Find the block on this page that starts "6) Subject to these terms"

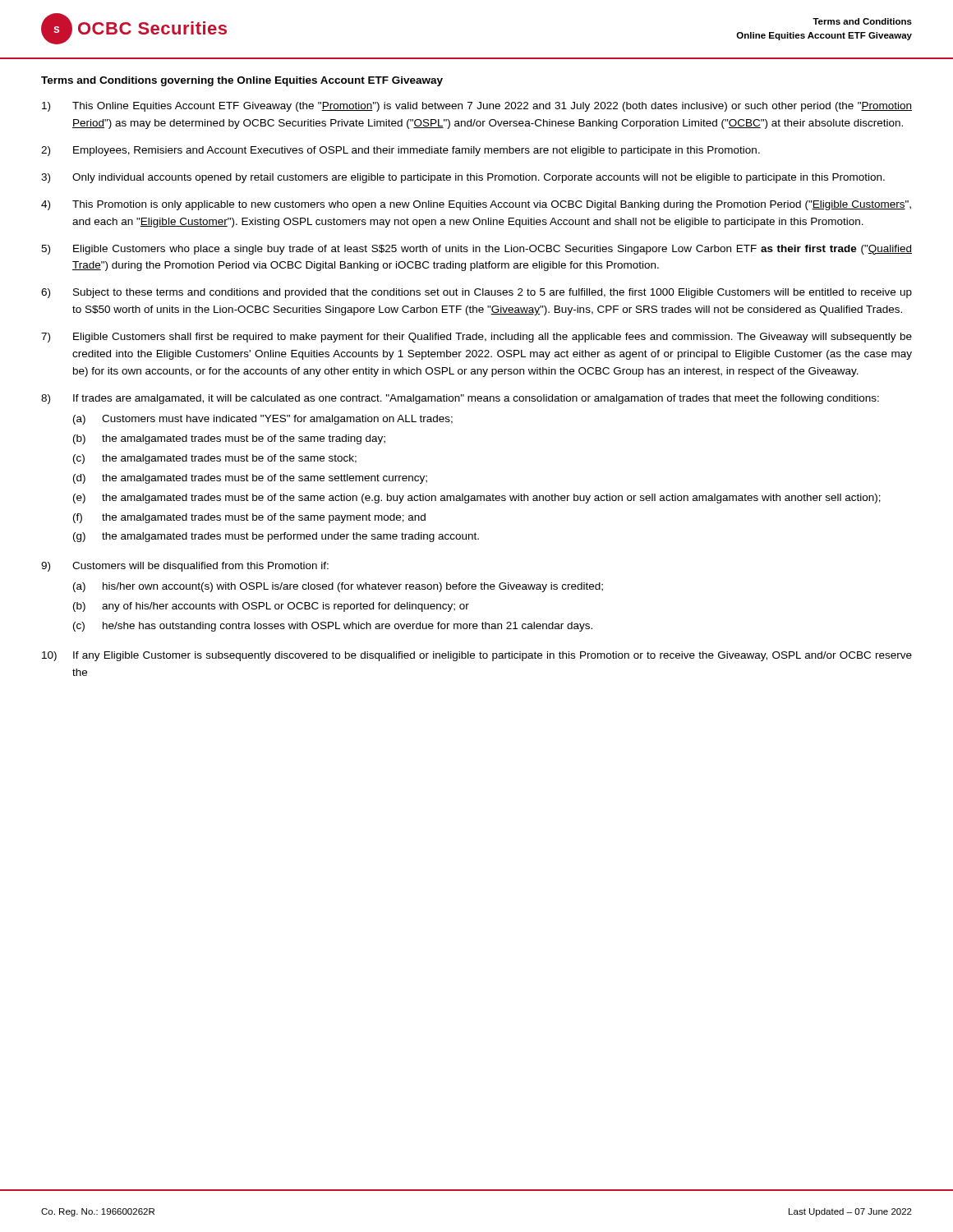coord(476,302)
